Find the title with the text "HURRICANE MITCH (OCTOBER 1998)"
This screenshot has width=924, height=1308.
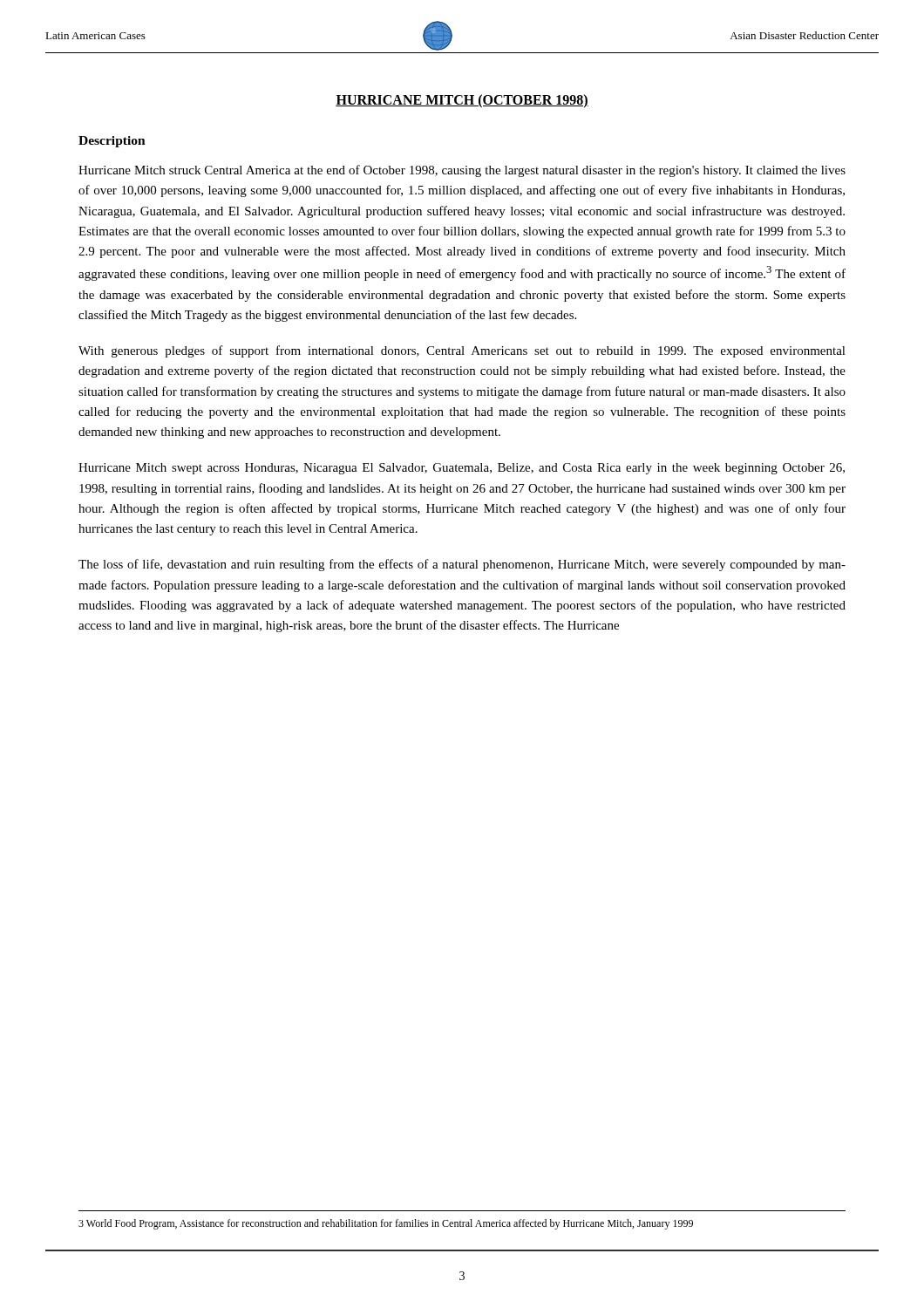pos(462,100)
